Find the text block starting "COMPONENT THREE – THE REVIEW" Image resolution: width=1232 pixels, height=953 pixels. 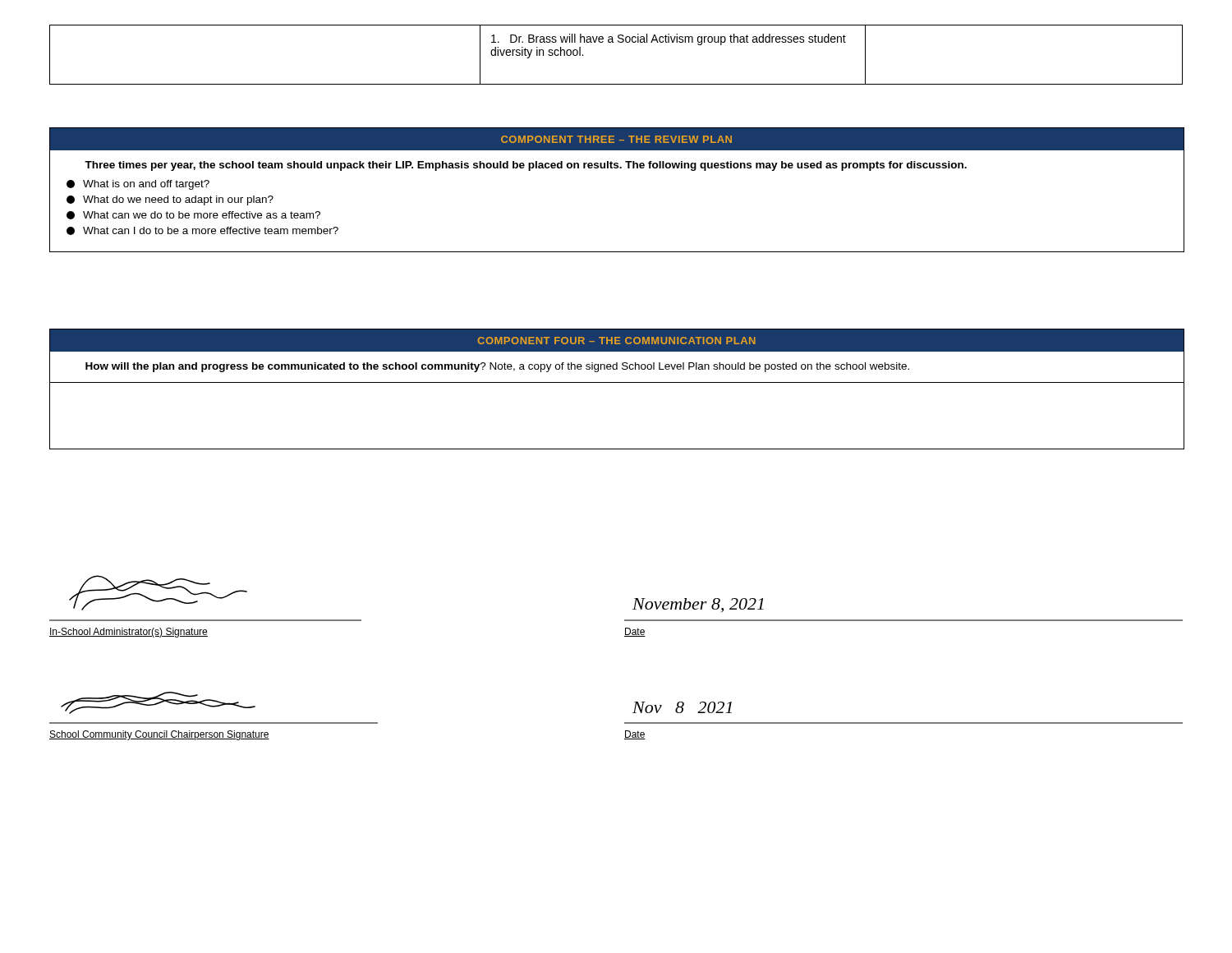(x=617, y=139)
